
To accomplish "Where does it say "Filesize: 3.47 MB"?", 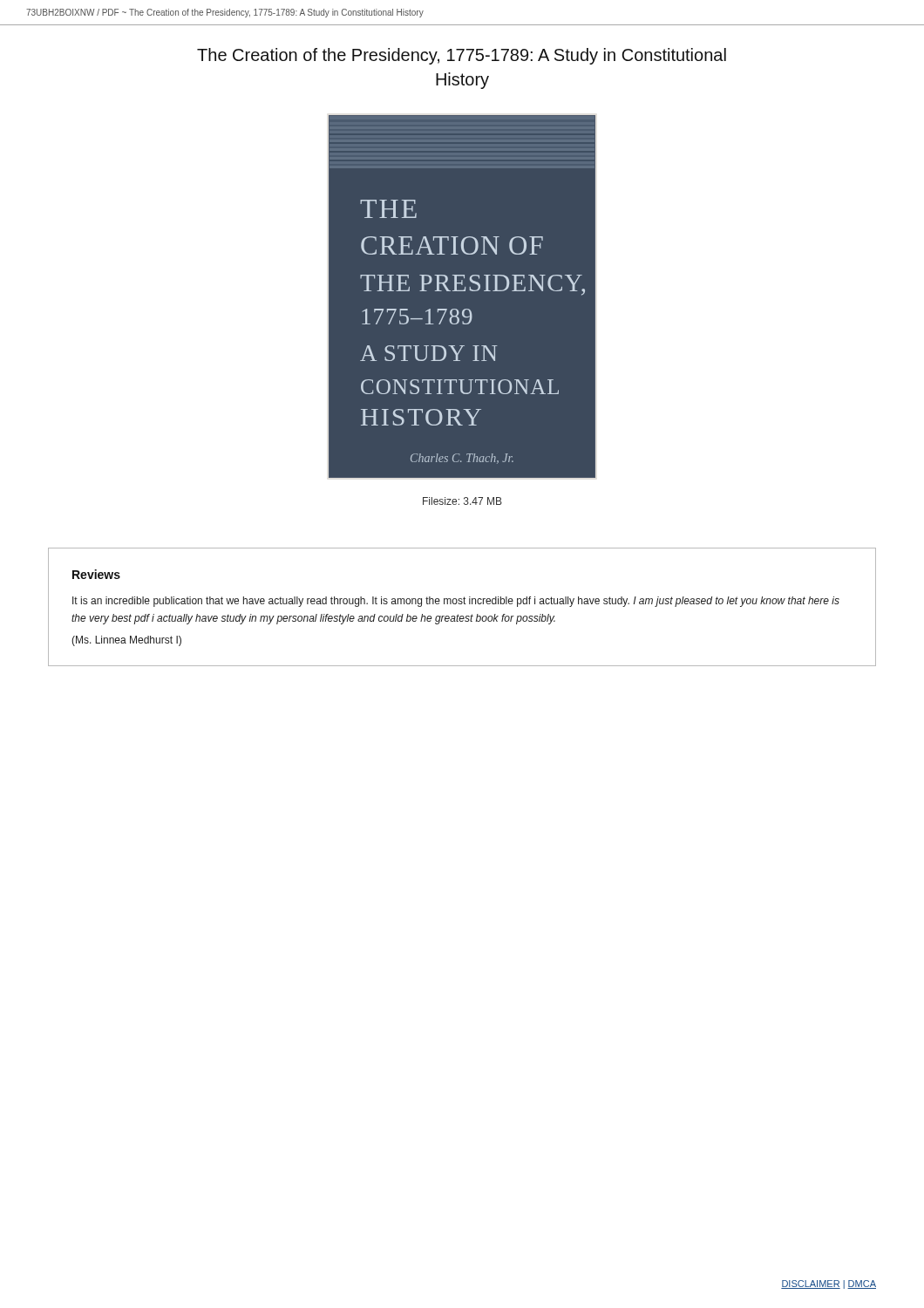I will pyautogui.click(x=462, y=501).
